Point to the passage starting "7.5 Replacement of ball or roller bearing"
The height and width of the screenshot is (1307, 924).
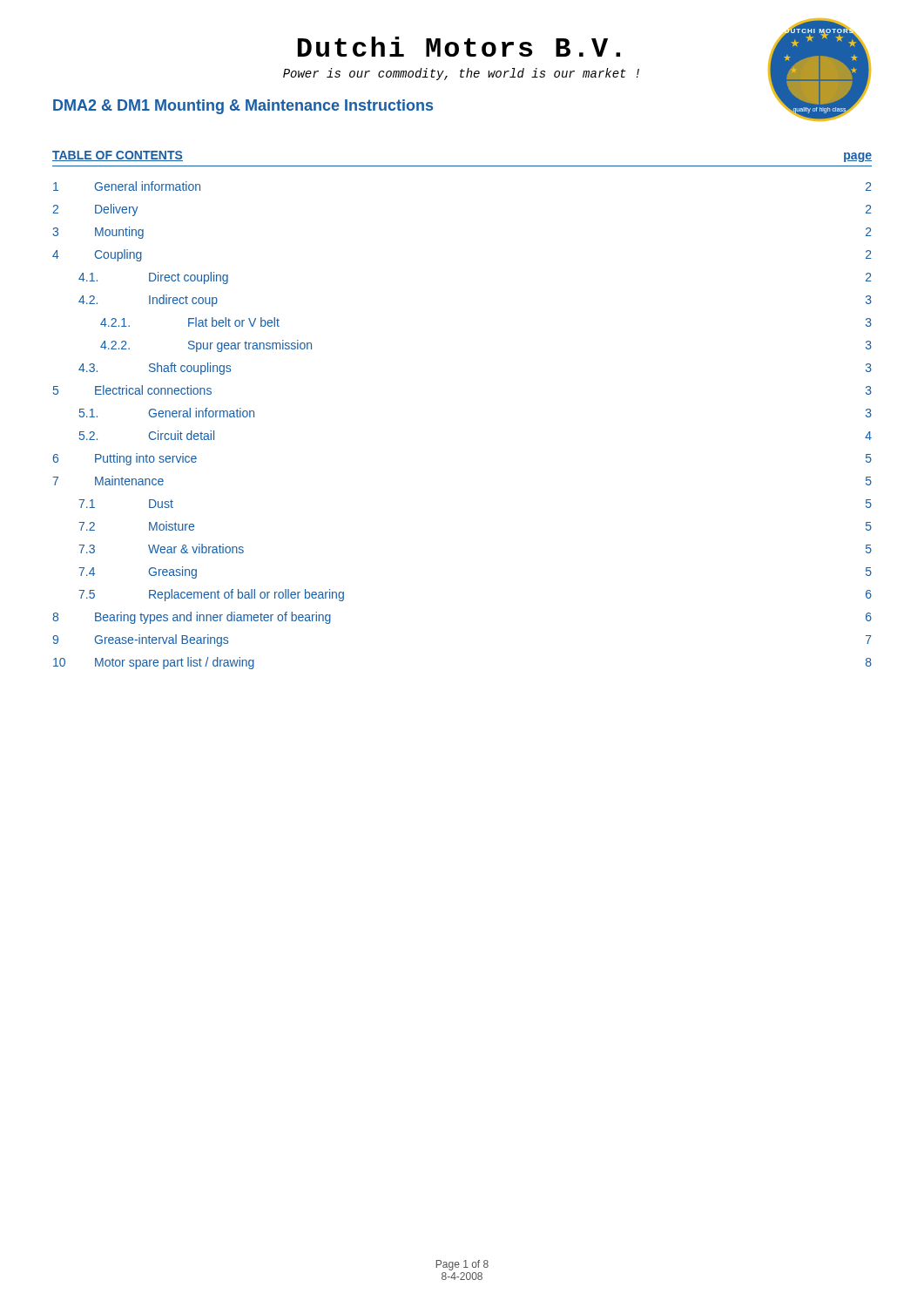81,595
